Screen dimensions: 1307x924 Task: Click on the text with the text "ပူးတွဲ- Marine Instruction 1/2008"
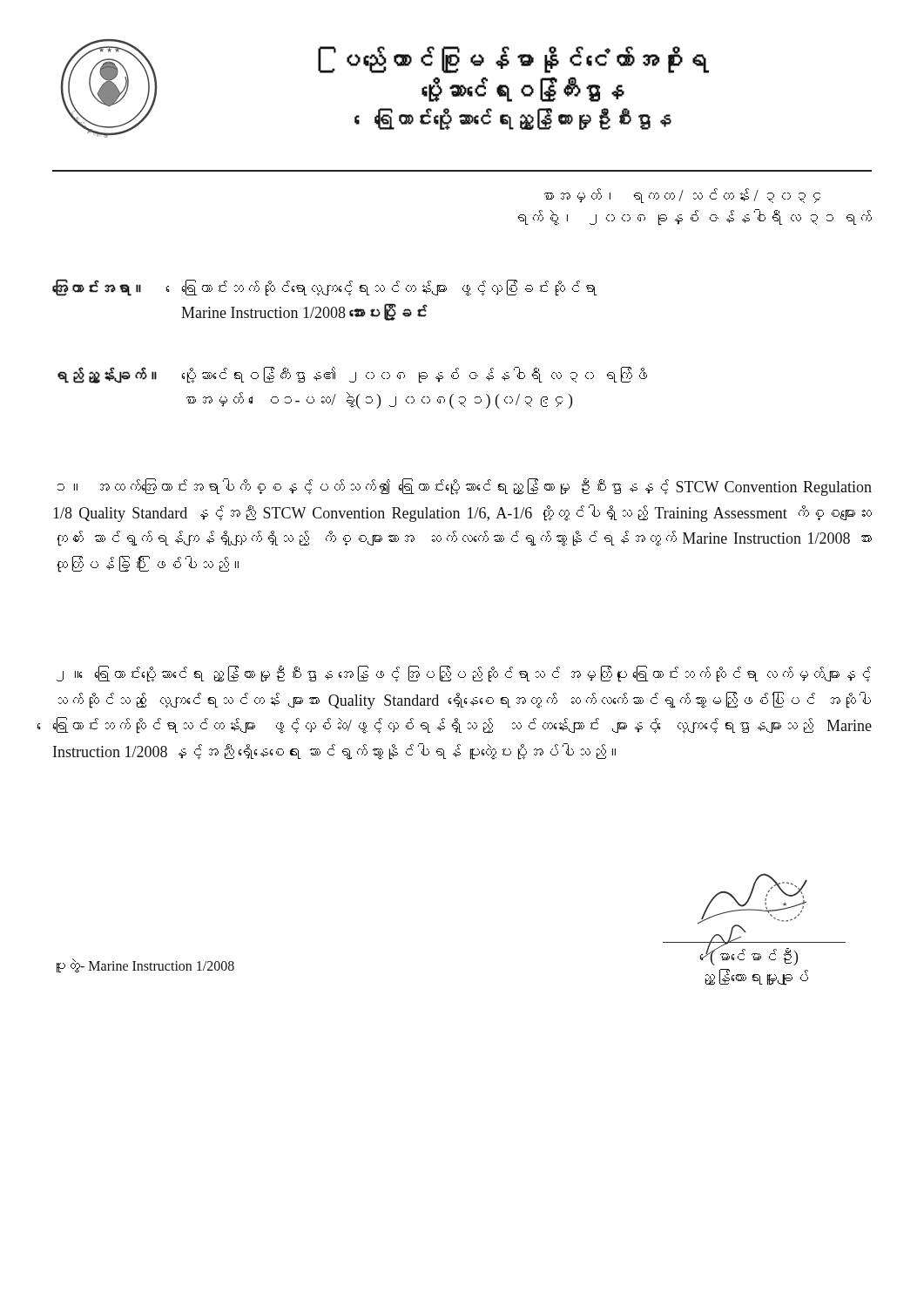[143, 966]
